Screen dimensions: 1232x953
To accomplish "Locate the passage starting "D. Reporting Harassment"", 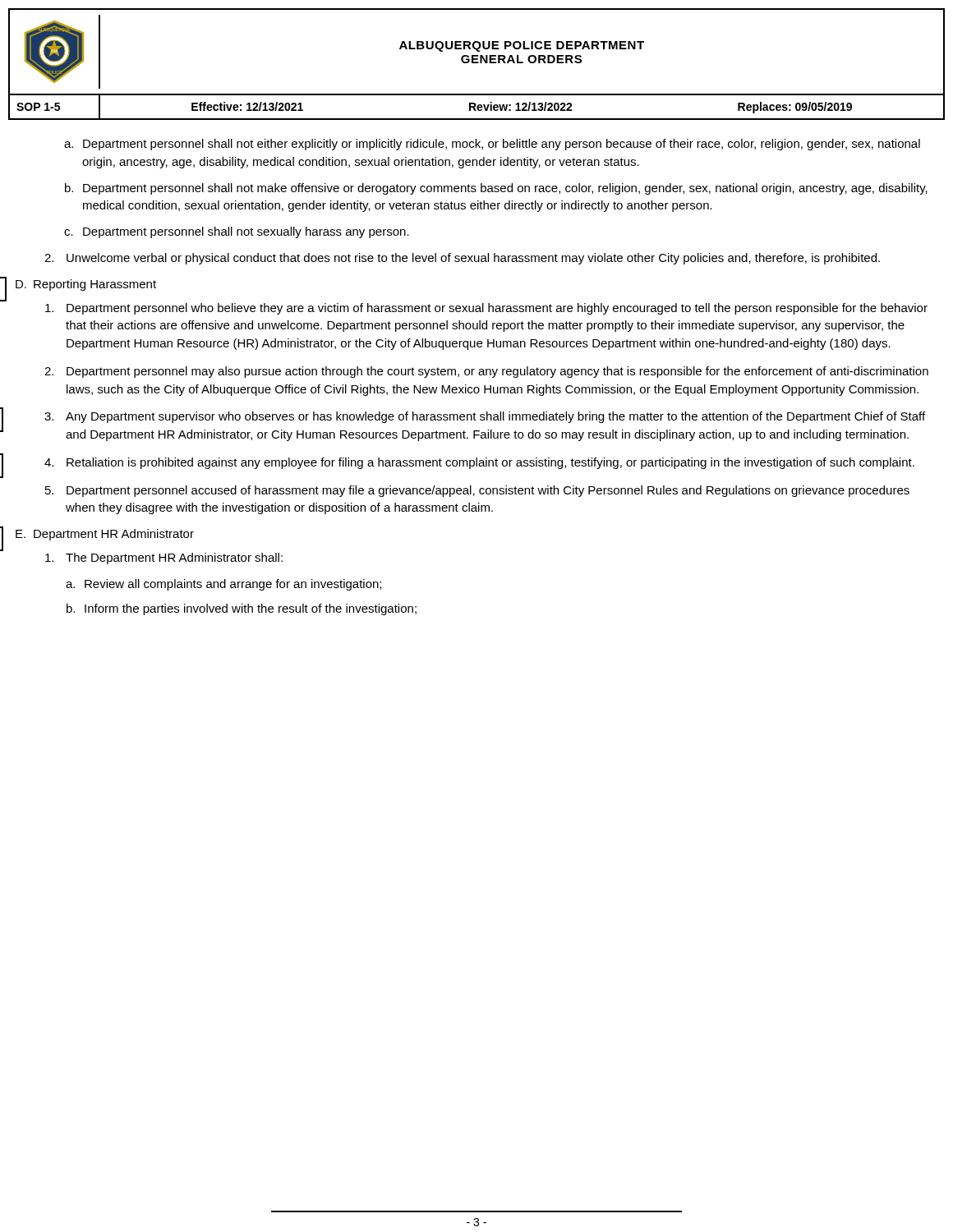I will pos(85,283).
